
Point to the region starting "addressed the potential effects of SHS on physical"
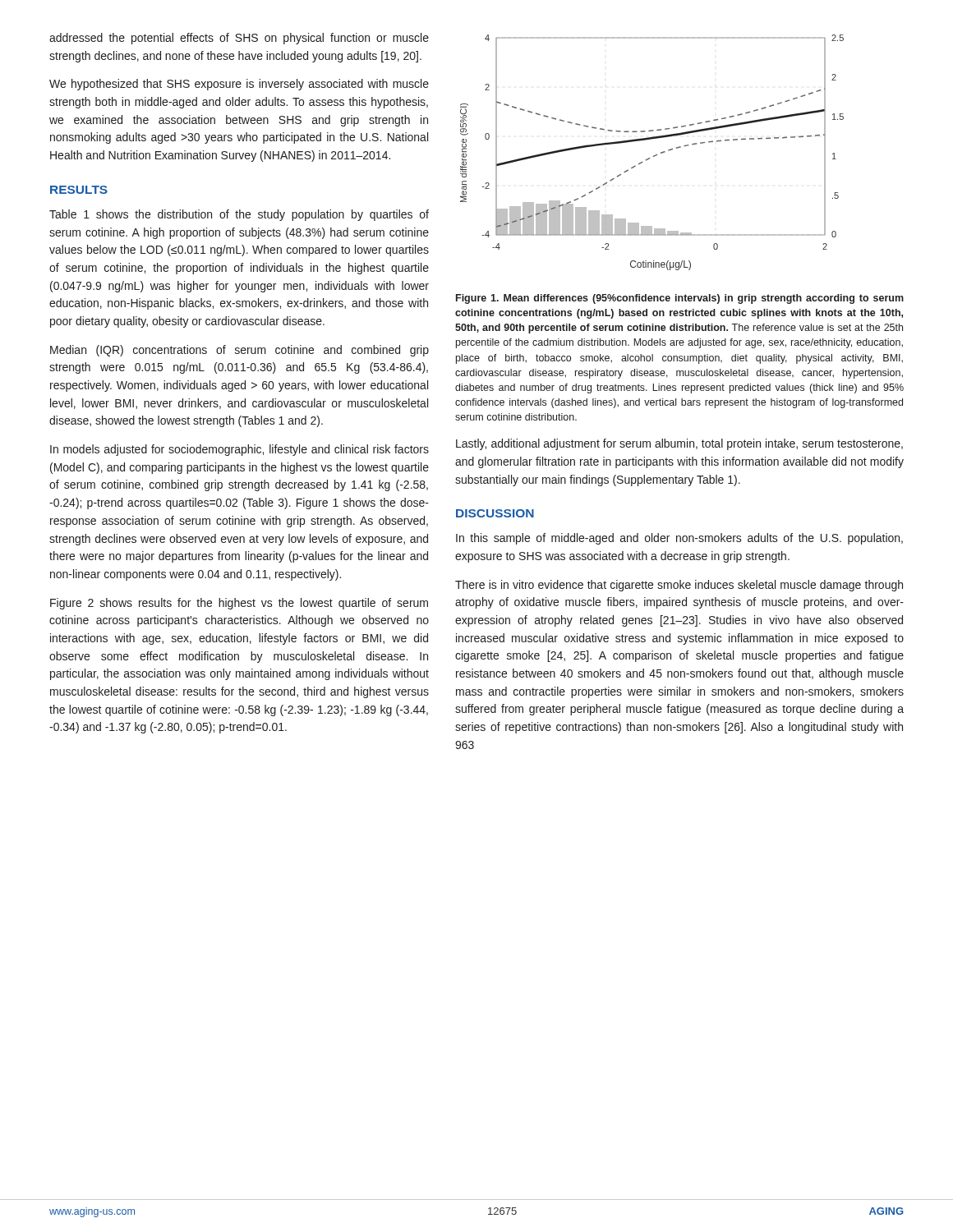click(239, 47)
